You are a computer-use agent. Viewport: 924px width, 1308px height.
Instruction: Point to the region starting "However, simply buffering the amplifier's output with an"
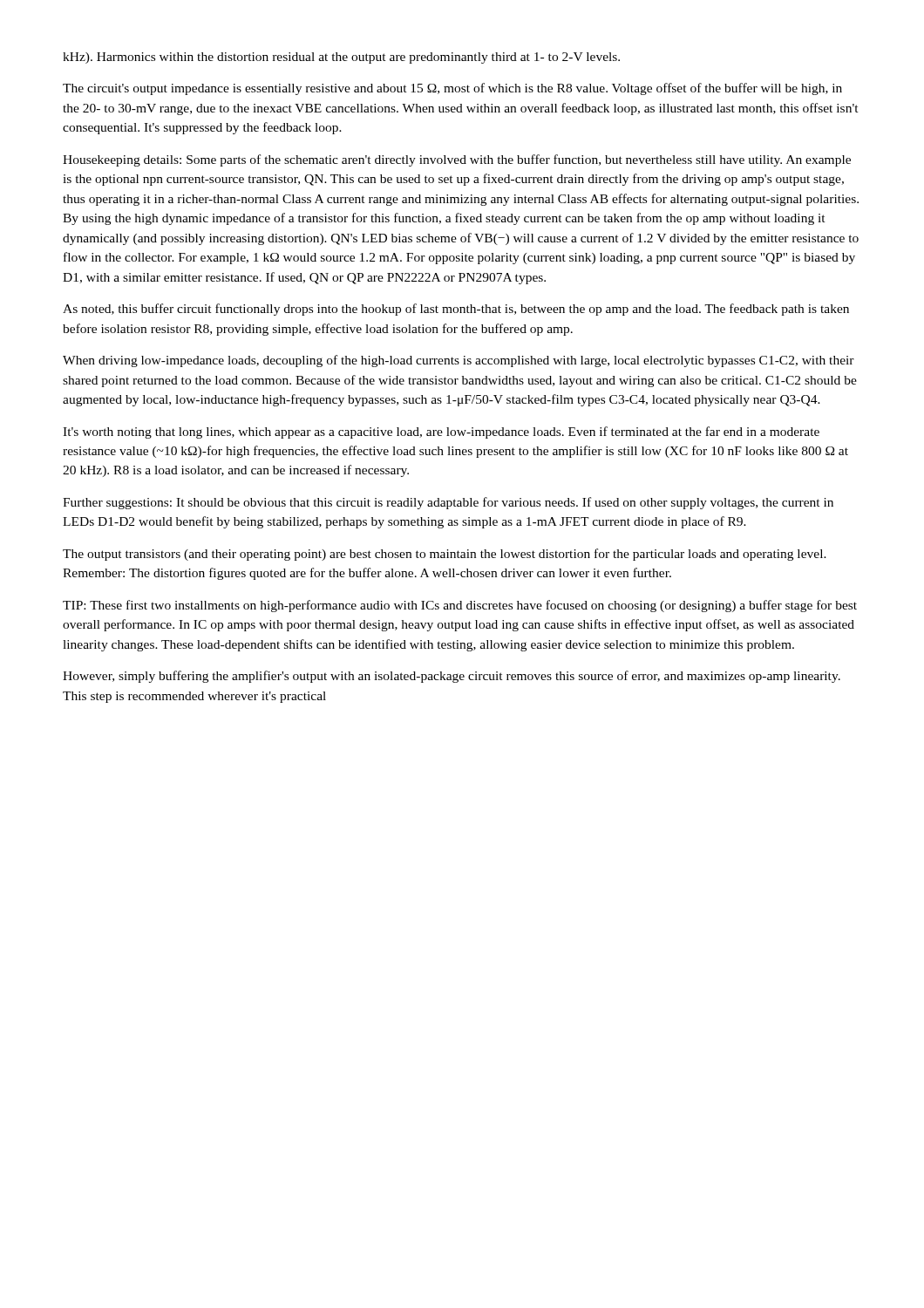(x=452, y=685)
